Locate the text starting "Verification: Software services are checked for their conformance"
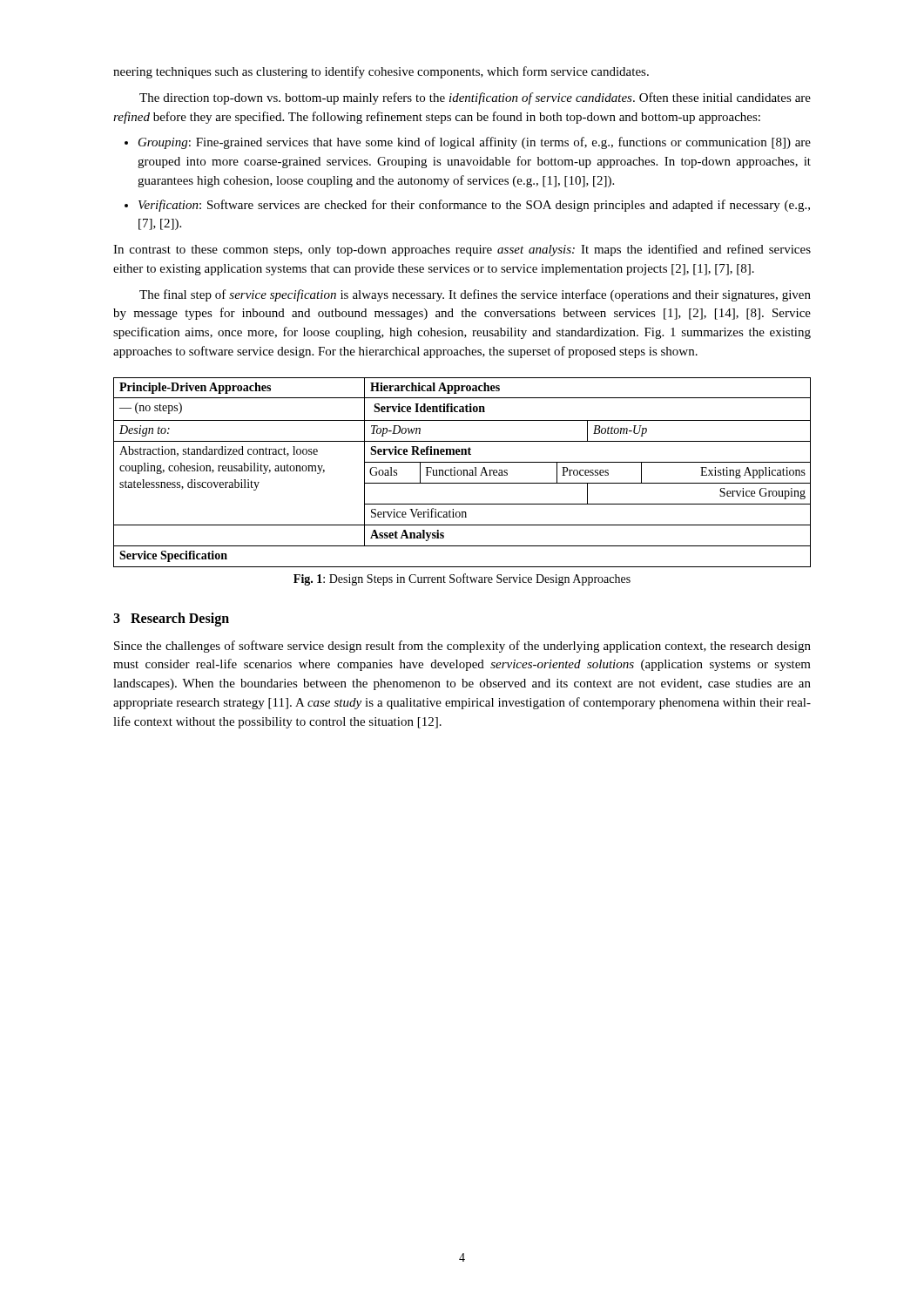Image resolution: width=924 pixels, height=1307 pixels. pos(474,214)
